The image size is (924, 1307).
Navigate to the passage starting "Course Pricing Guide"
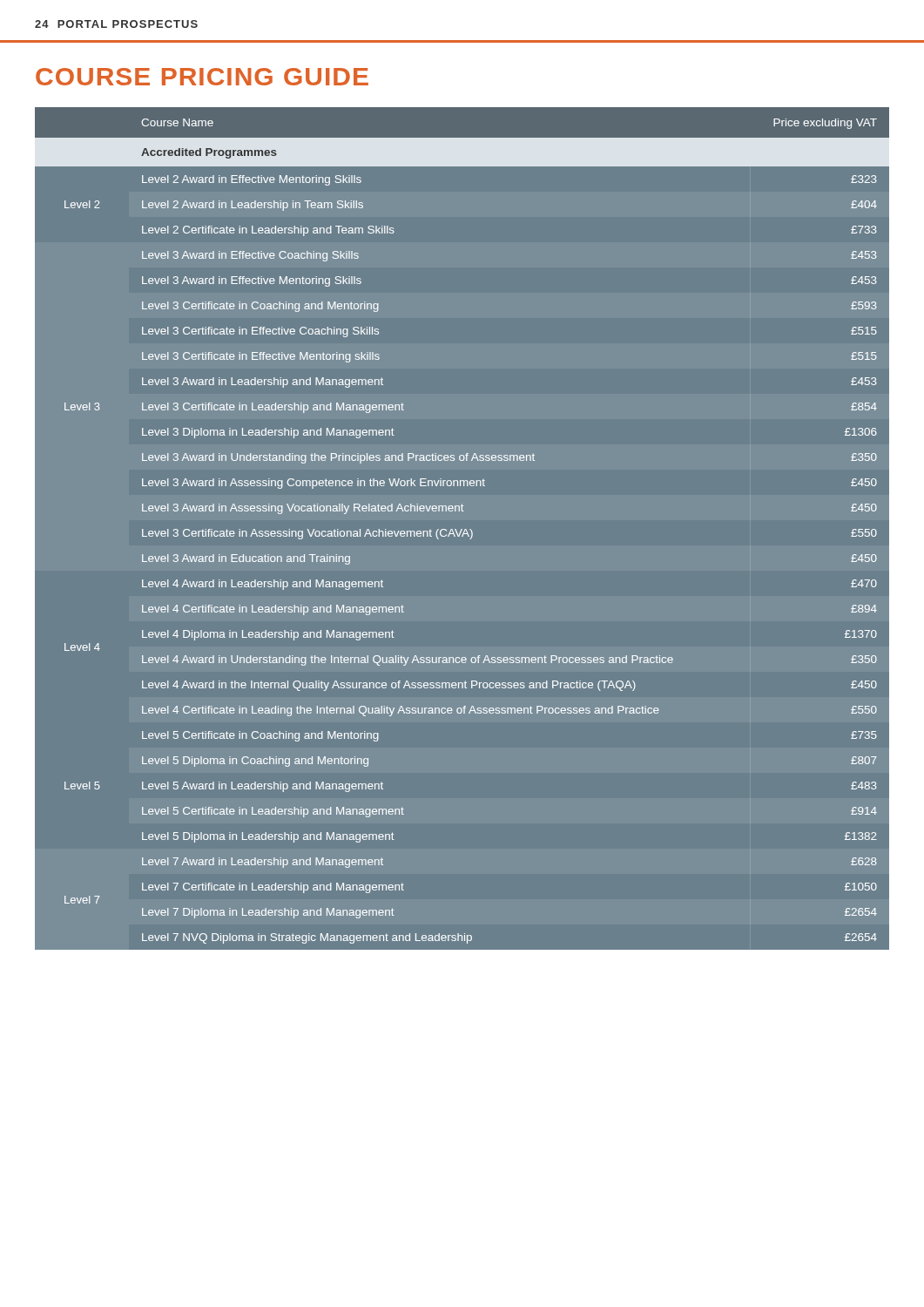202,76
